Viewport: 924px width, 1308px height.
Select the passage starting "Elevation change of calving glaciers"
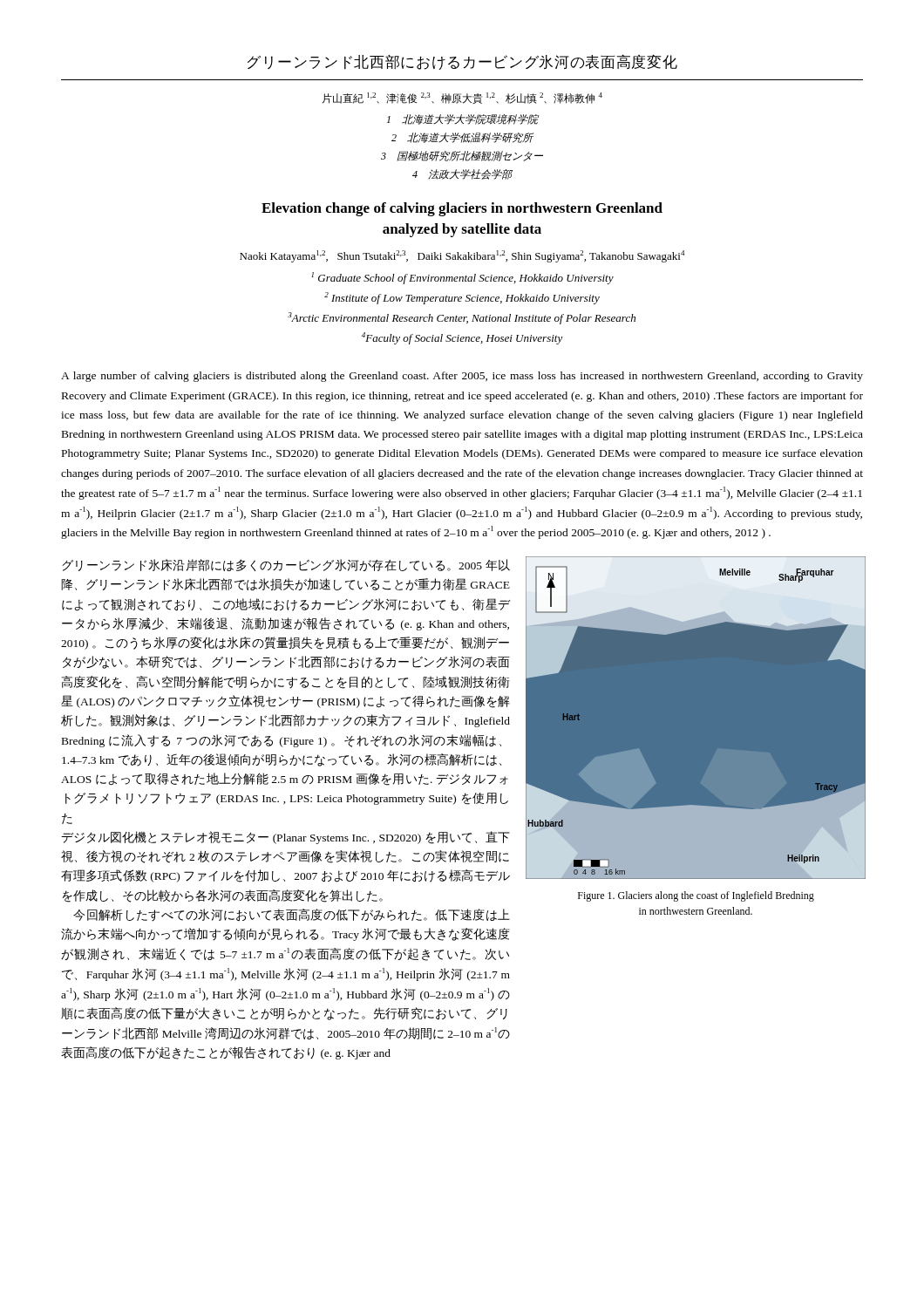462,218
